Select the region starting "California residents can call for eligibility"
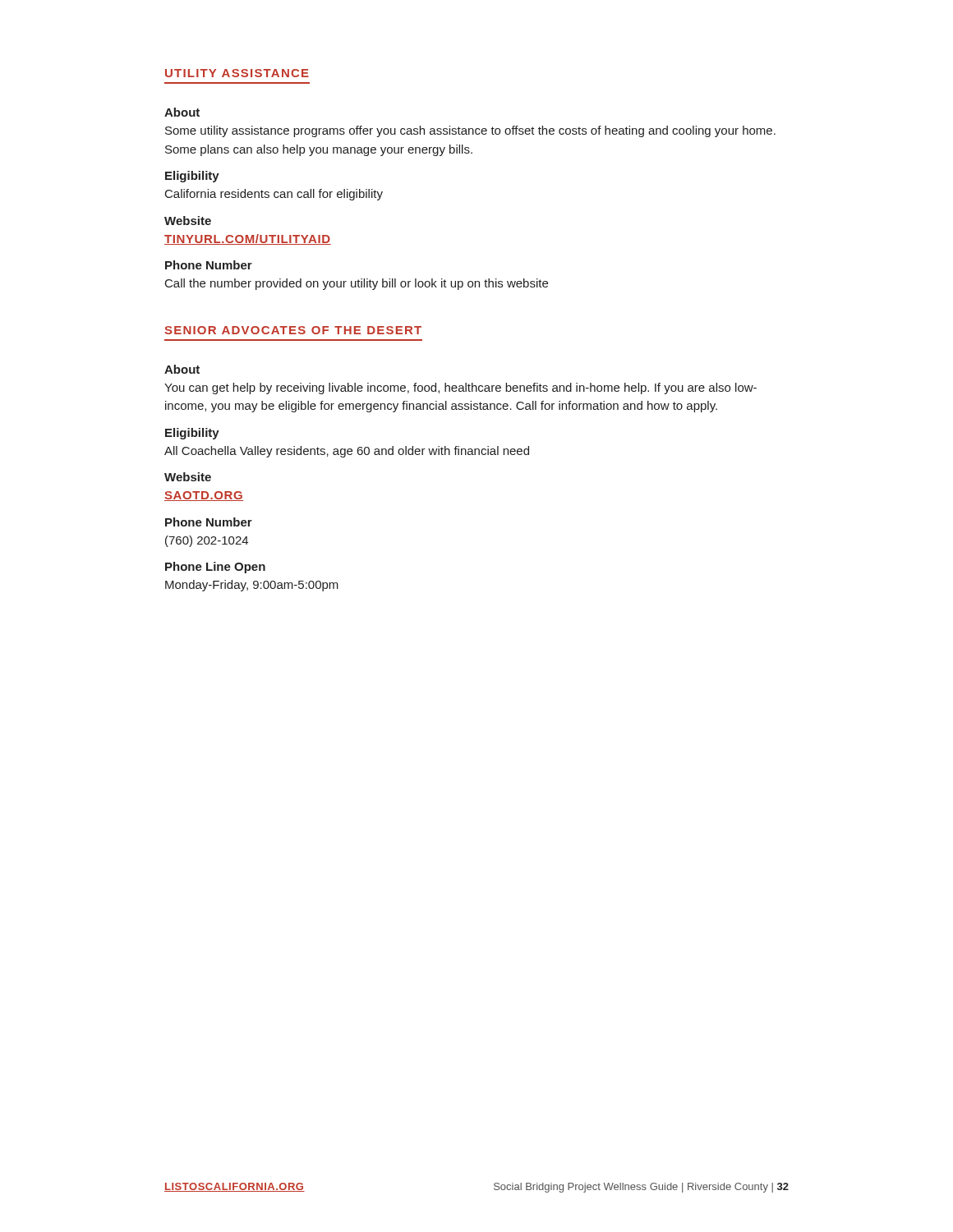 pos(274,195)
